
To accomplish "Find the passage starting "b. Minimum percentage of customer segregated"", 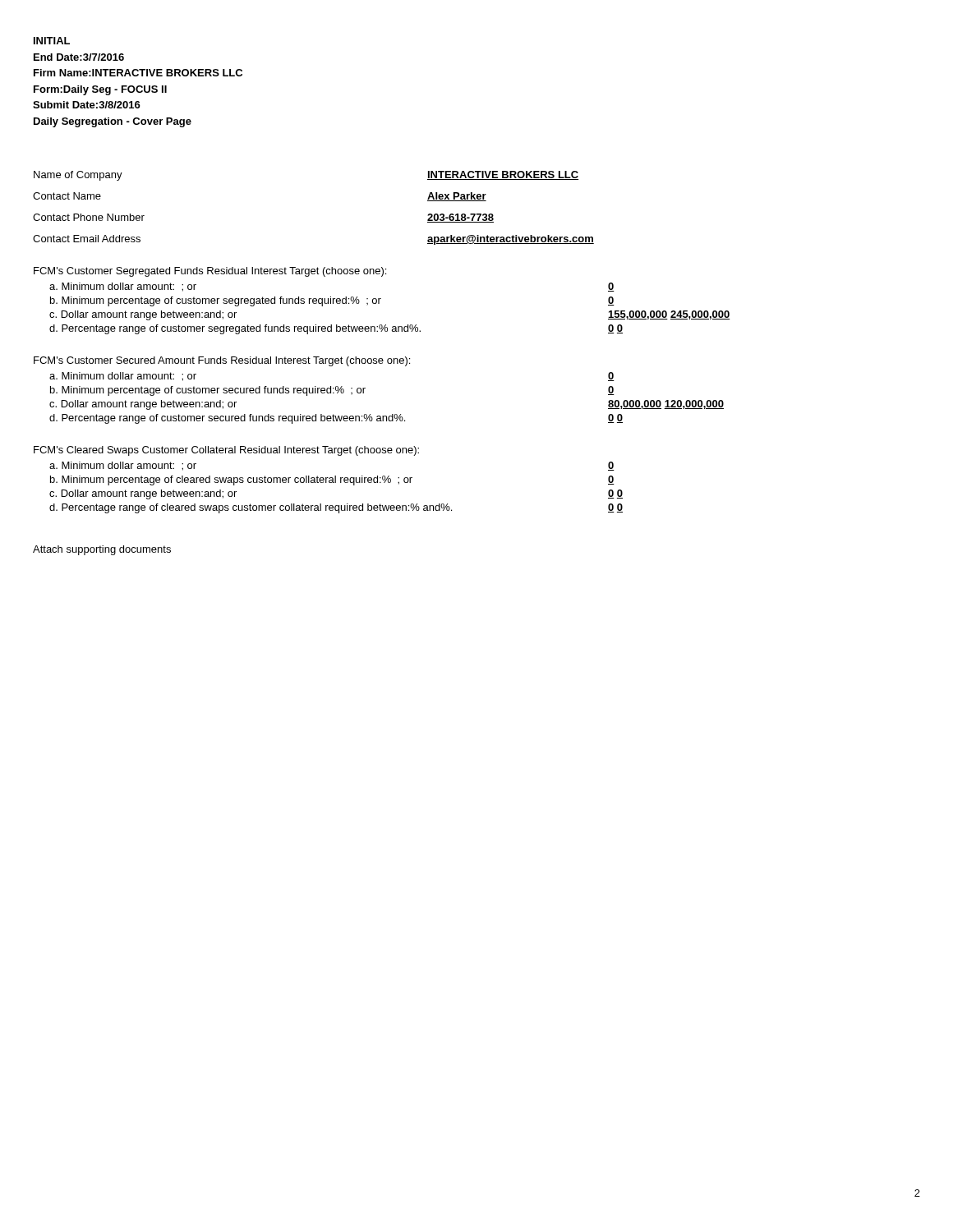I will [215, 300].
